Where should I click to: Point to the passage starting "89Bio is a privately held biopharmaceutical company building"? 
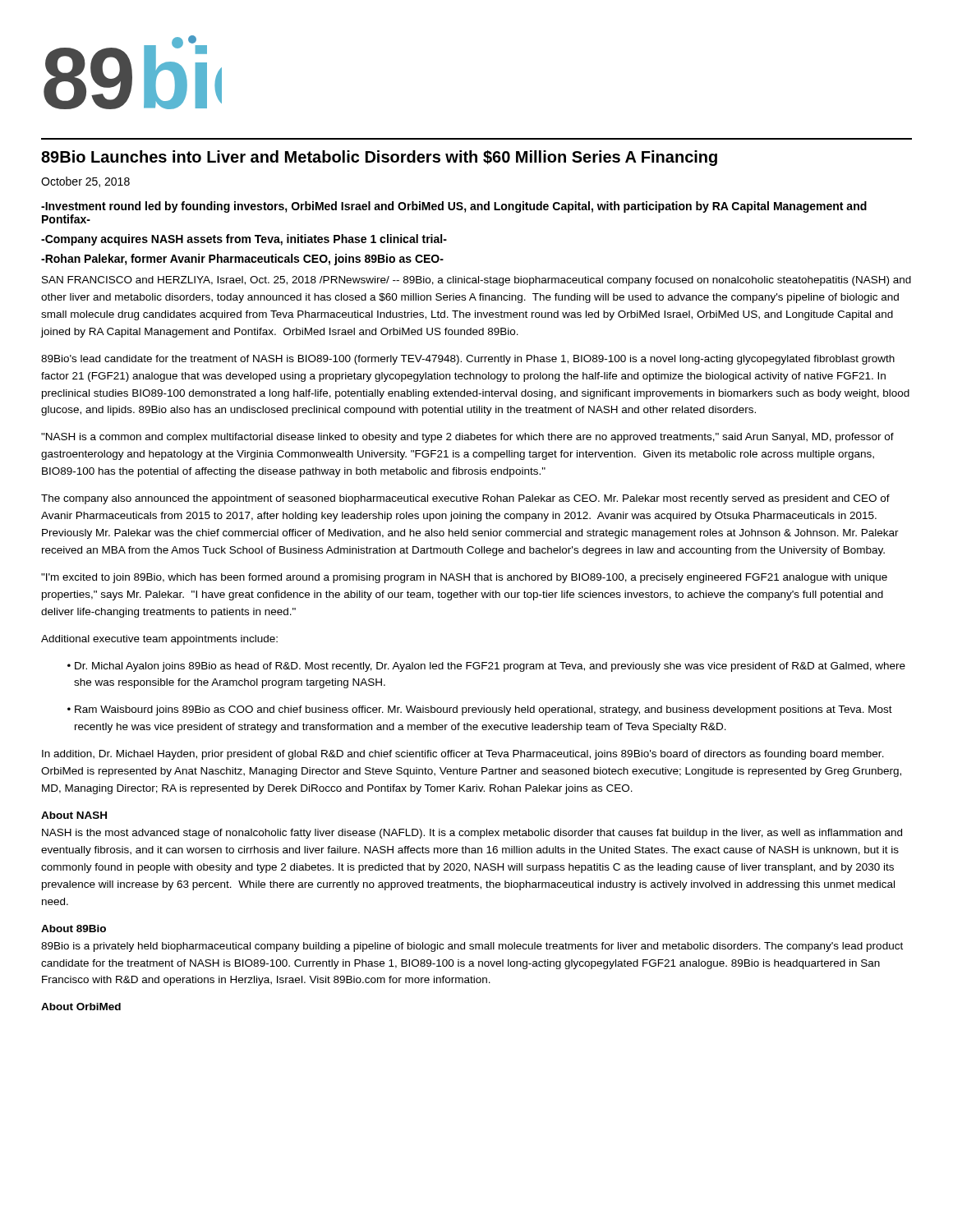click(472, 963)
